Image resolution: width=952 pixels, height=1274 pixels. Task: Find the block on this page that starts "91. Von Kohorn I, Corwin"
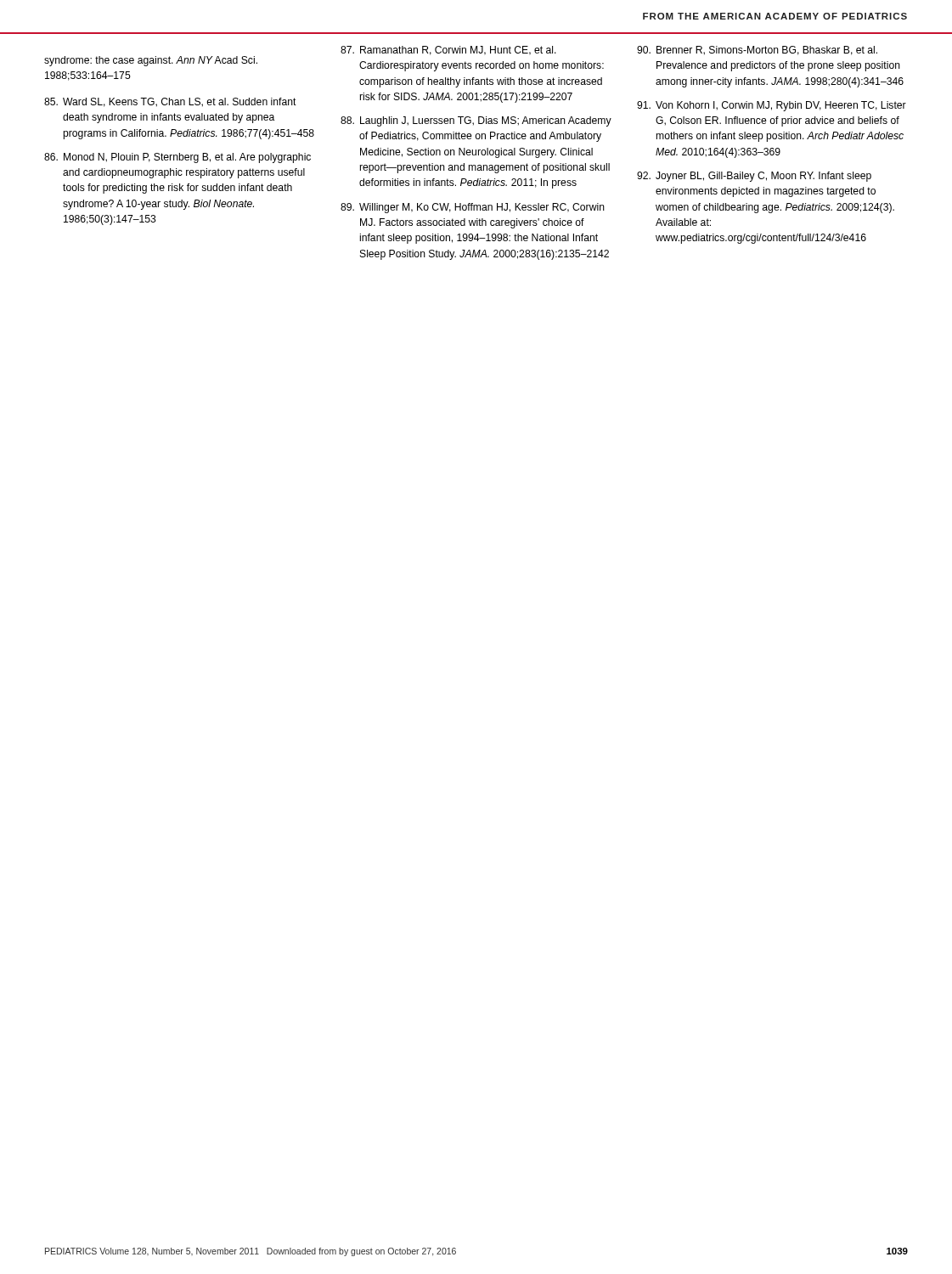(x=772, y=129)
